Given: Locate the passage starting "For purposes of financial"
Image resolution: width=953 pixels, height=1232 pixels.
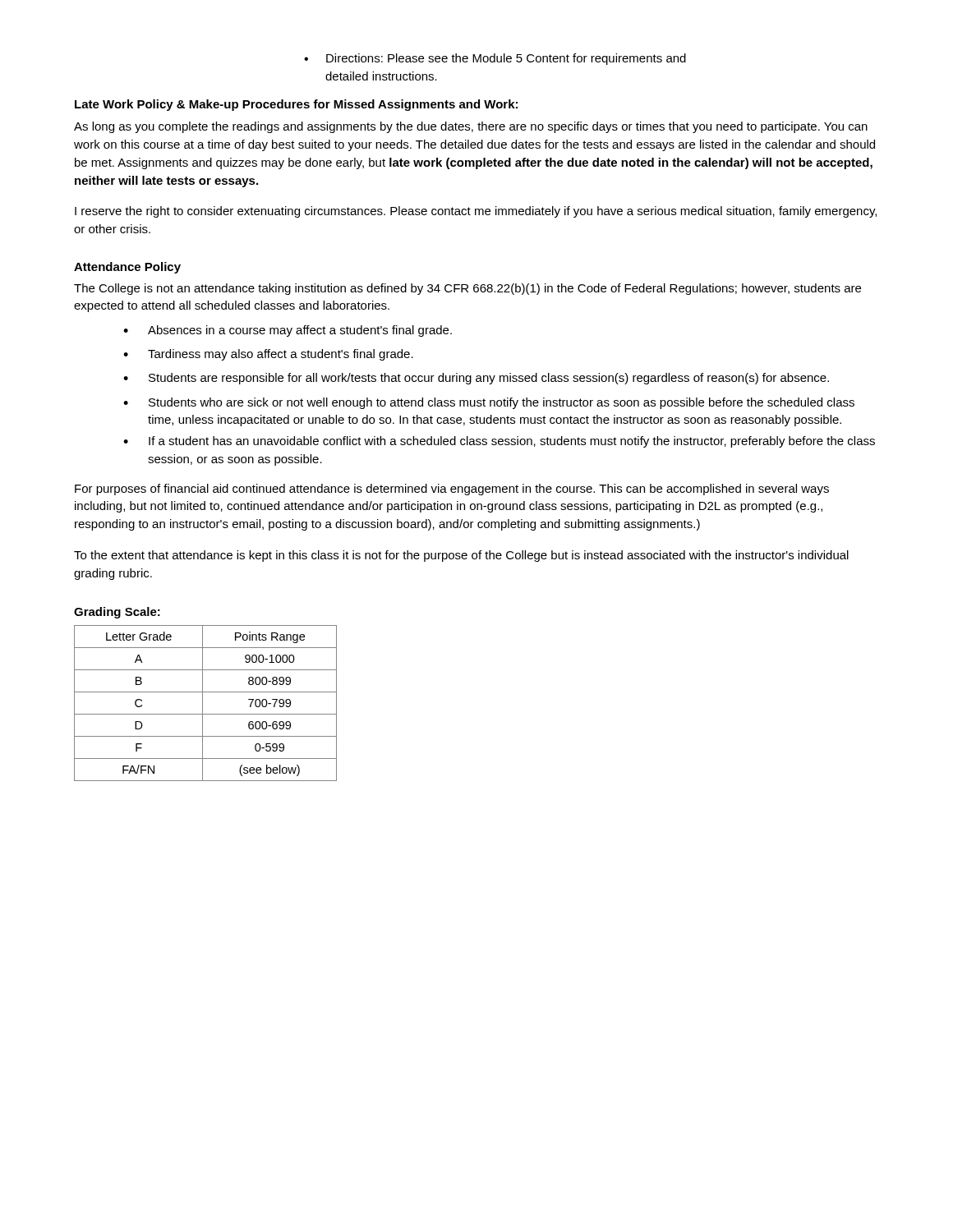Looking at the screenshot, I should (452, 506).
